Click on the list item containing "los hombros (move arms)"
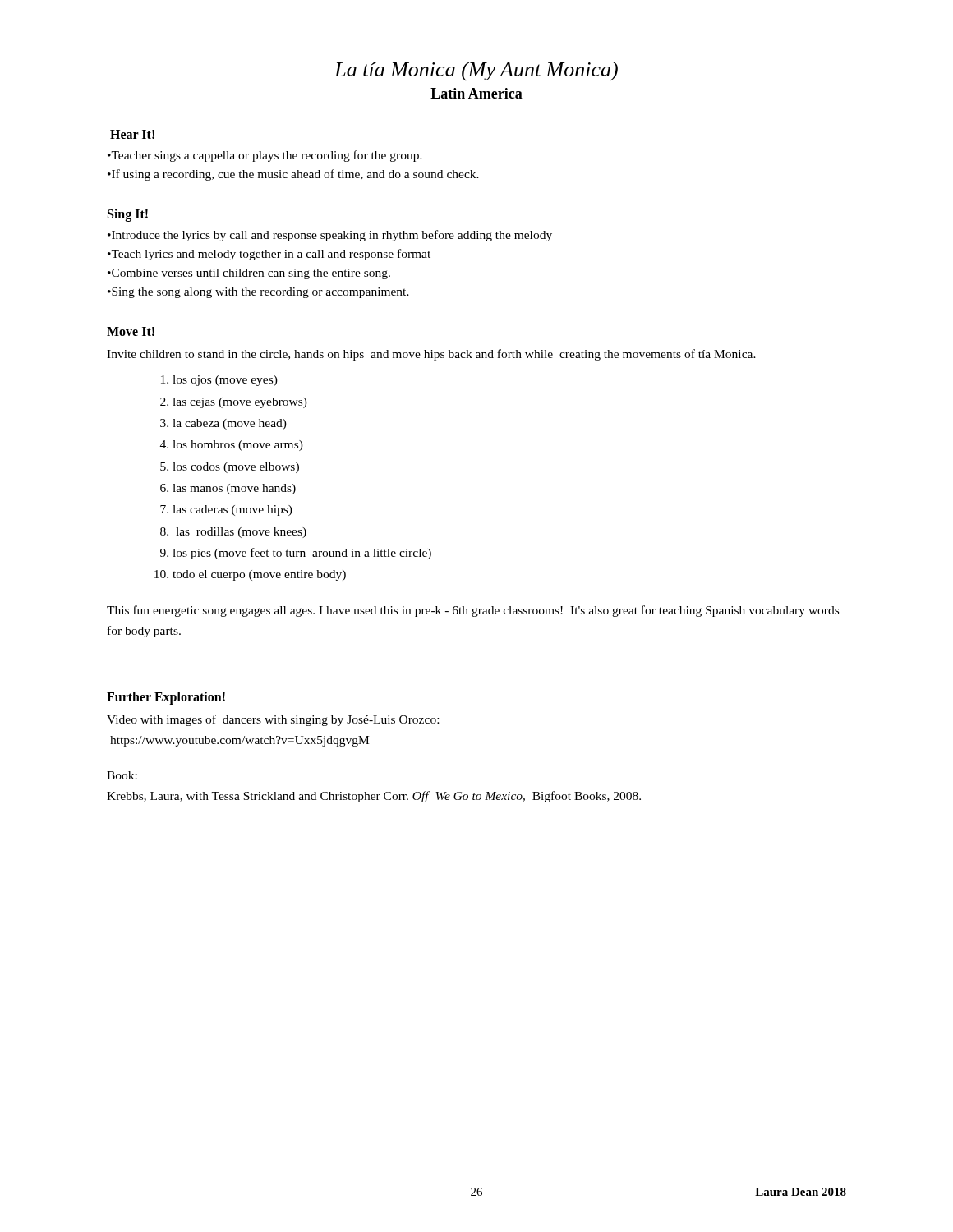The width and height of the screenshot is (953, 1232). [238, 444]
